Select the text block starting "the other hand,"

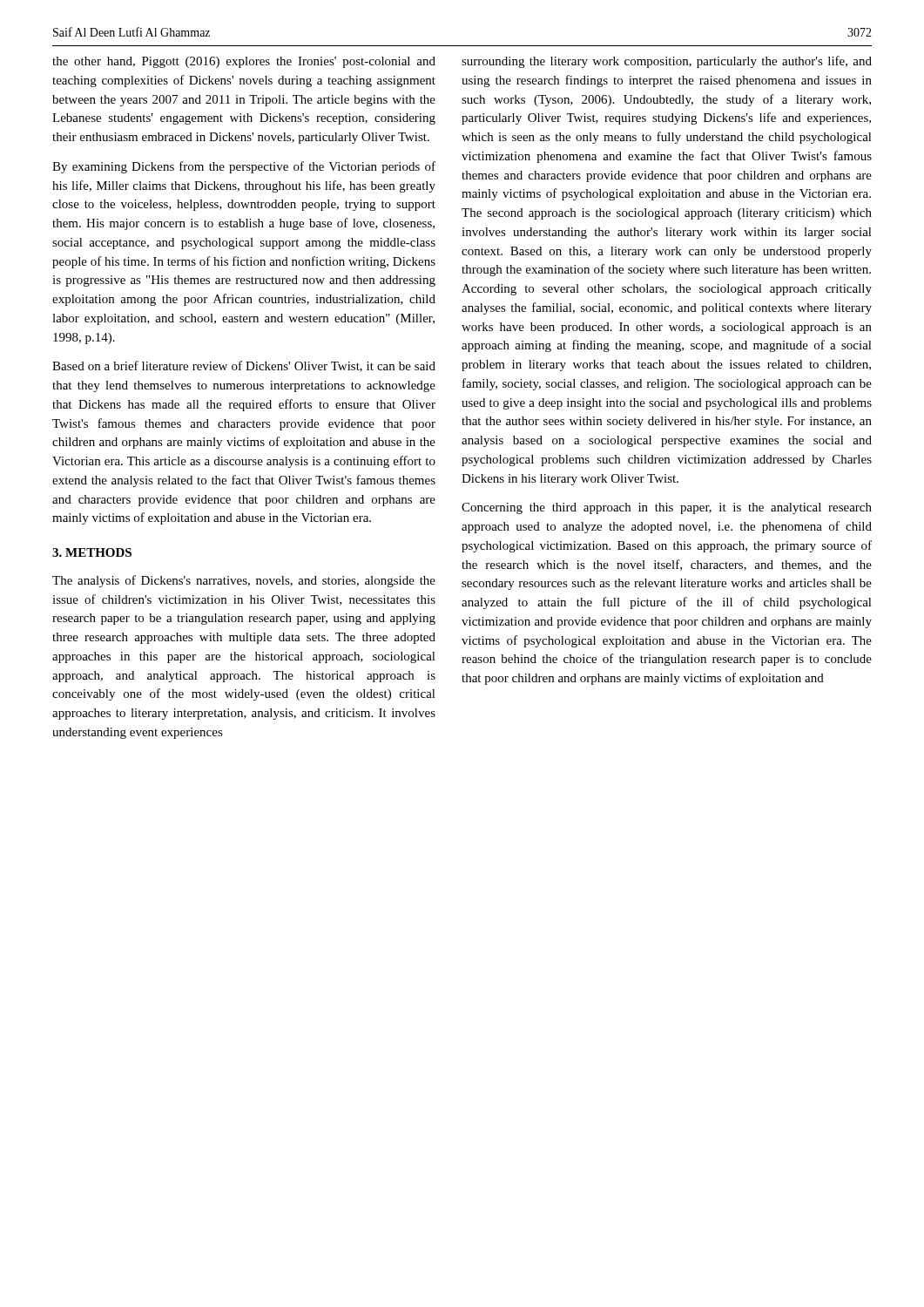pyautogui.click(x=244, y=100)
